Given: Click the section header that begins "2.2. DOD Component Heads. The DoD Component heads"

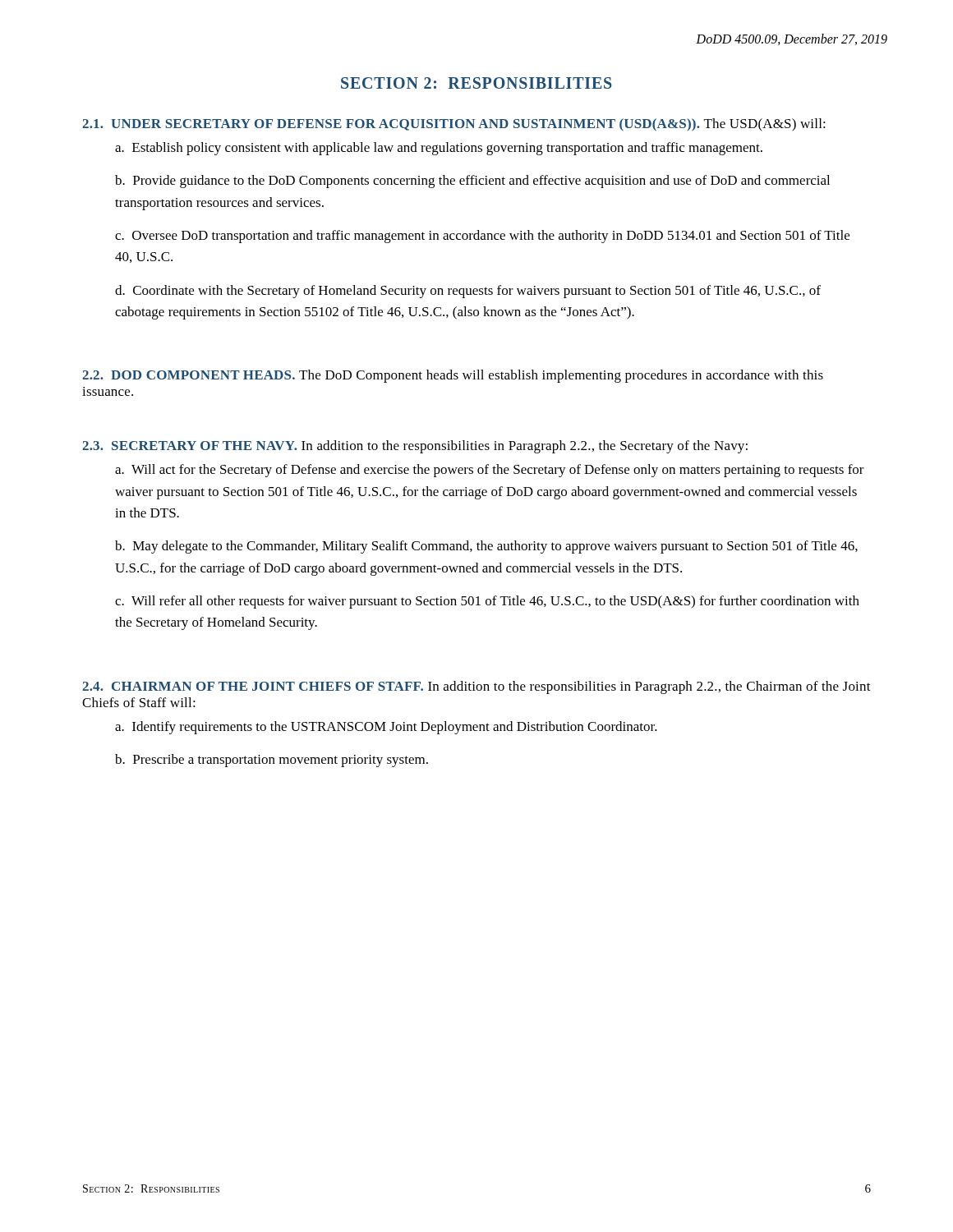Looking at the screenshot, I should tap(453, 384).
